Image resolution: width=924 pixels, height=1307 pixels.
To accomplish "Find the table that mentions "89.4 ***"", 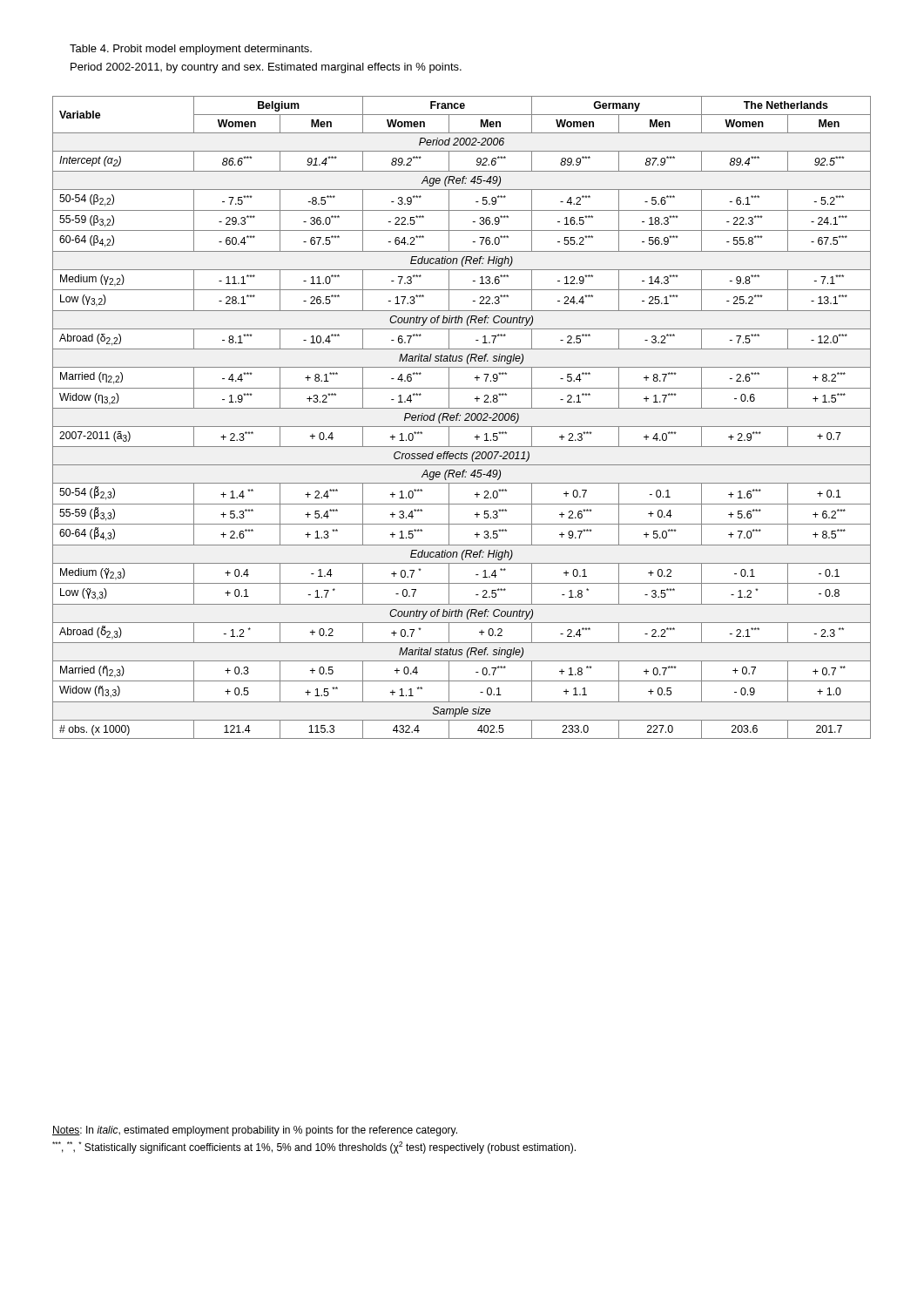I will [462, 417].
